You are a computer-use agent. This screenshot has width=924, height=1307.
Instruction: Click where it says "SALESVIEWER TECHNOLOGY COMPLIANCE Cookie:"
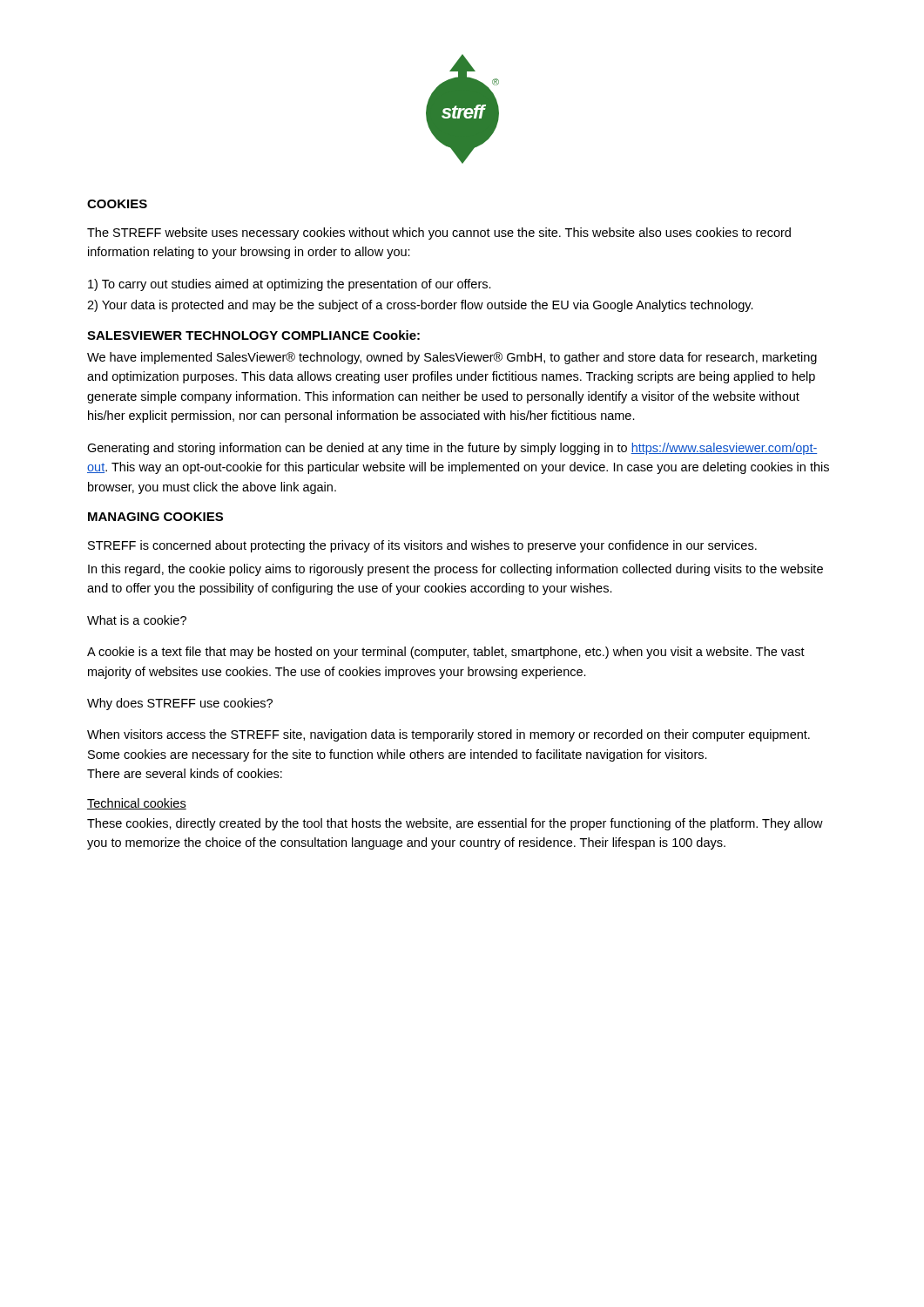click(254, 335)
